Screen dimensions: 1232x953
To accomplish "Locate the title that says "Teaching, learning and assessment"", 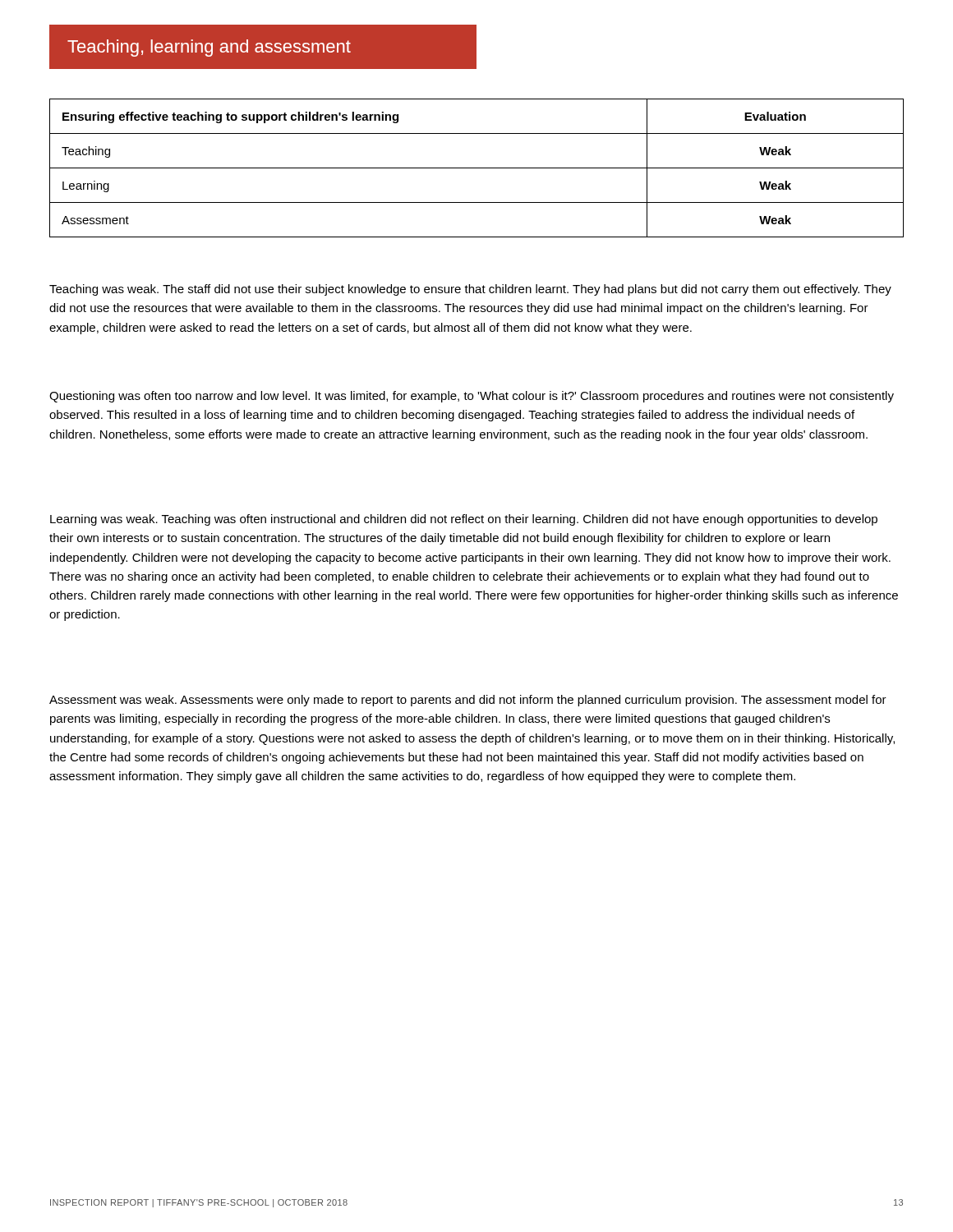I will (209, 46).
